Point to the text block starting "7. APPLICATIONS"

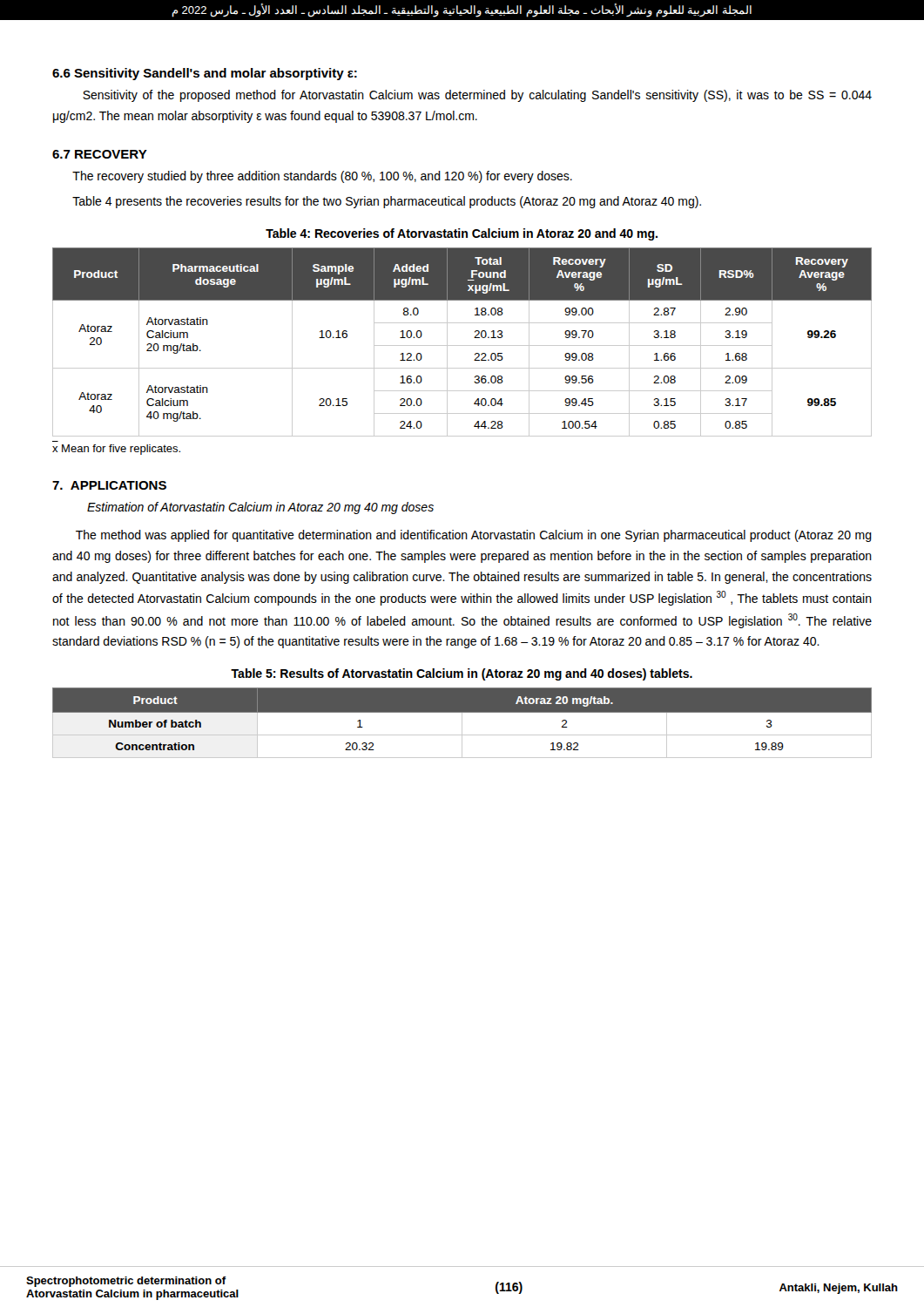pos(109,485)
